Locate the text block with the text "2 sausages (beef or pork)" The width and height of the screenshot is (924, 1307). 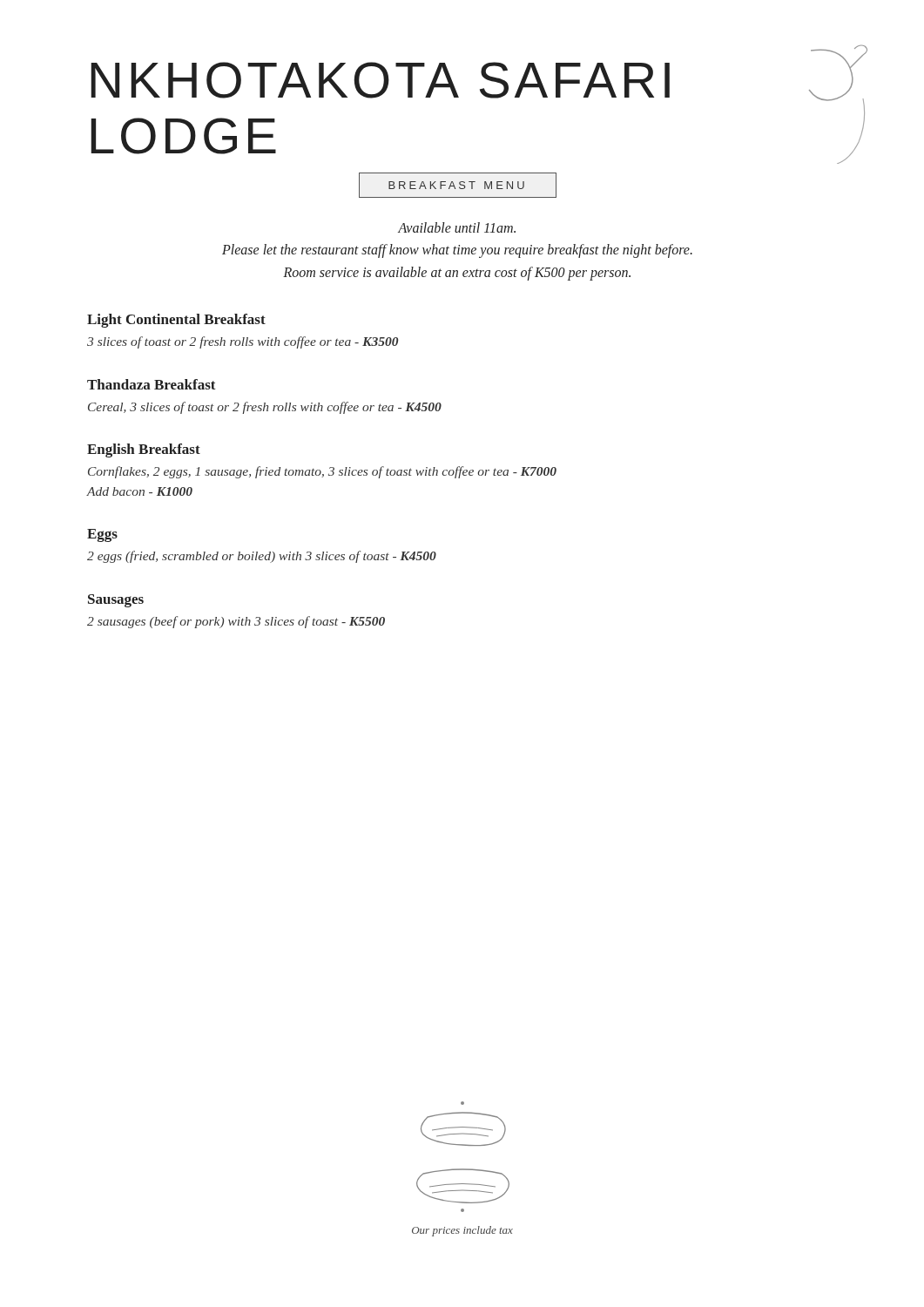pyautogui.click(x=236, y=620)
